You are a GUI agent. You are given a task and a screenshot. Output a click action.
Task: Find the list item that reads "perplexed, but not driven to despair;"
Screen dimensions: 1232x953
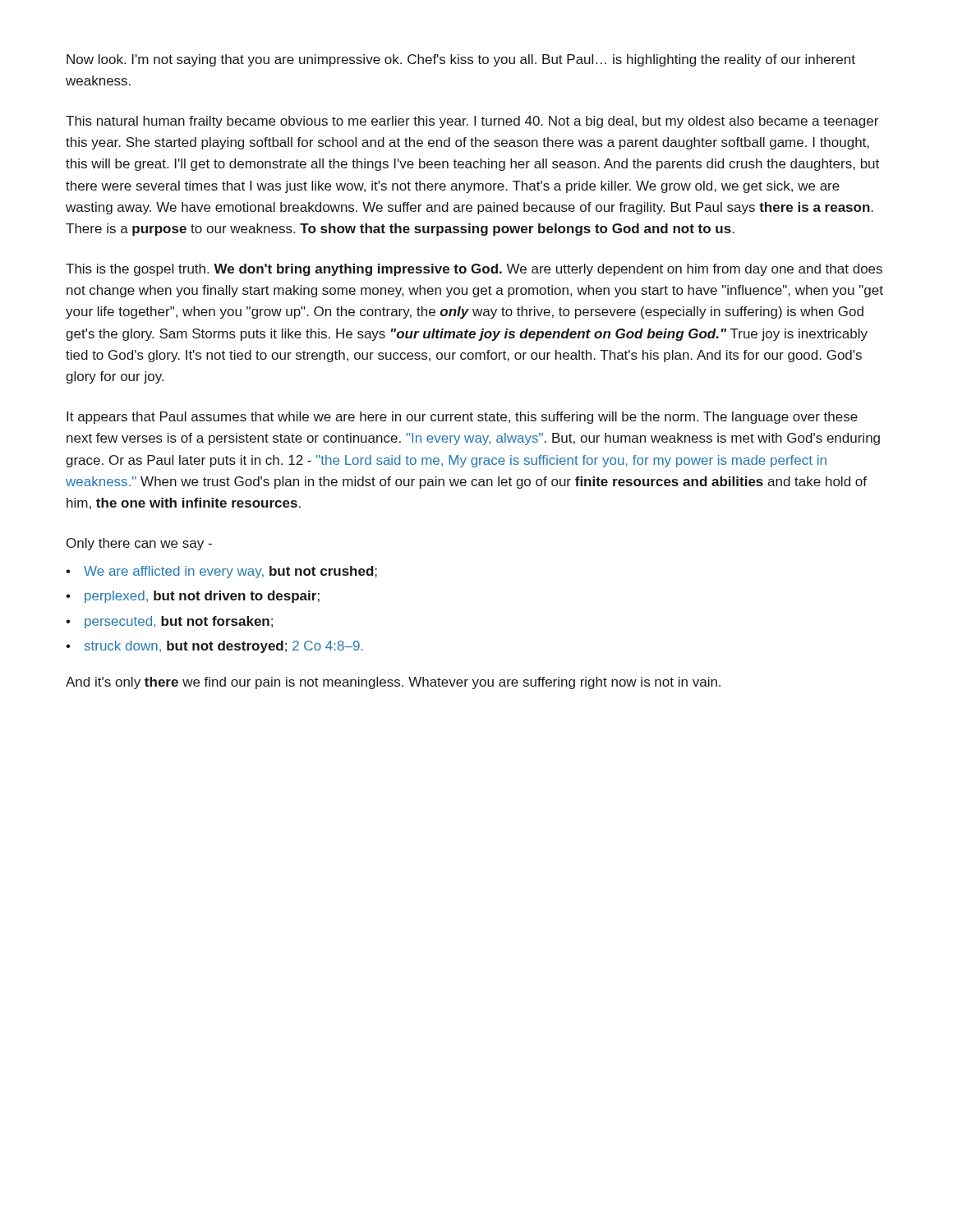click(x=202, y=596)
